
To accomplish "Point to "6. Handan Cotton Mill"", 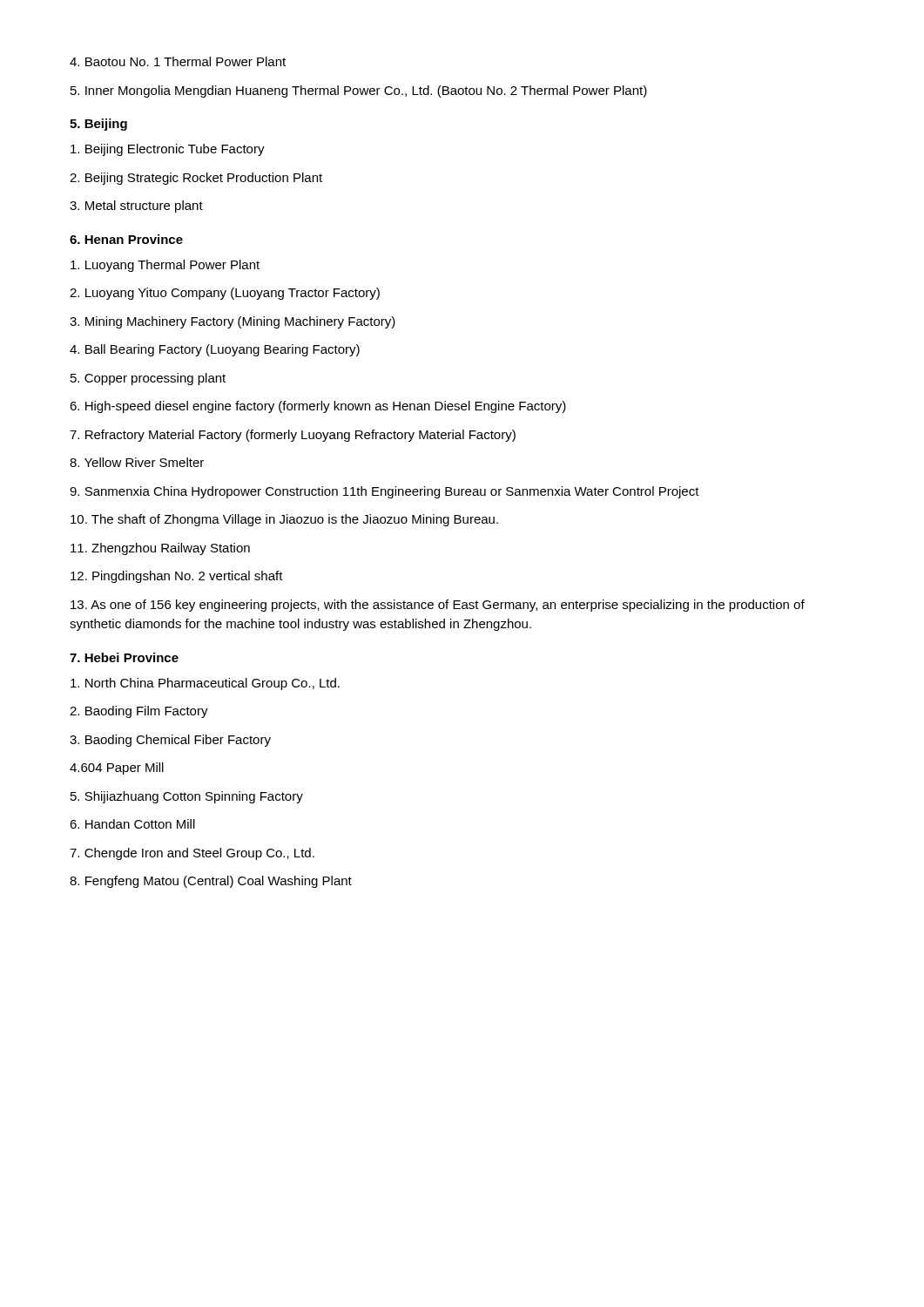I will point(133,824).
